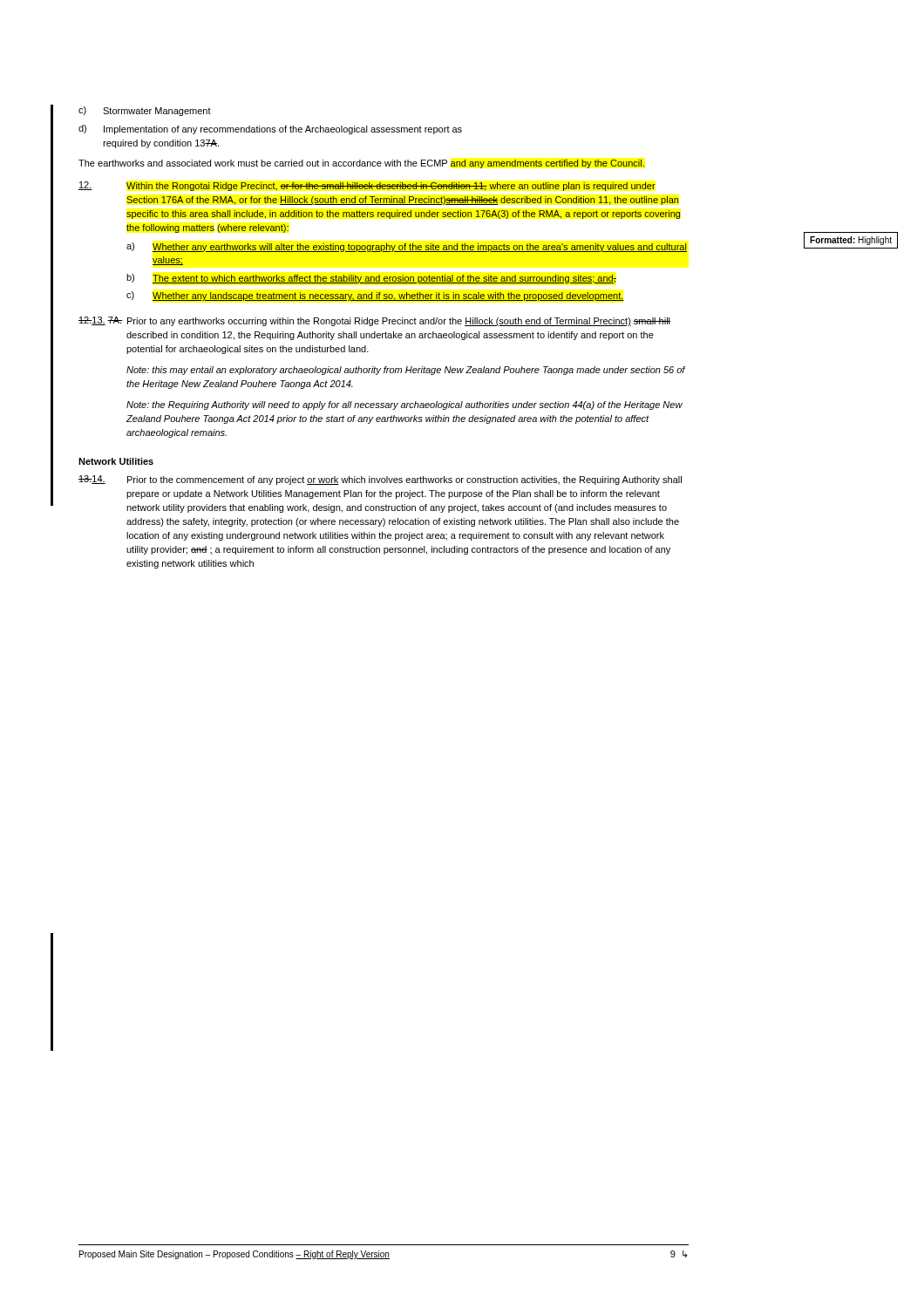This screenshot has width=924, height=1308.
Task: Click a section header
Action: point(116,461)
